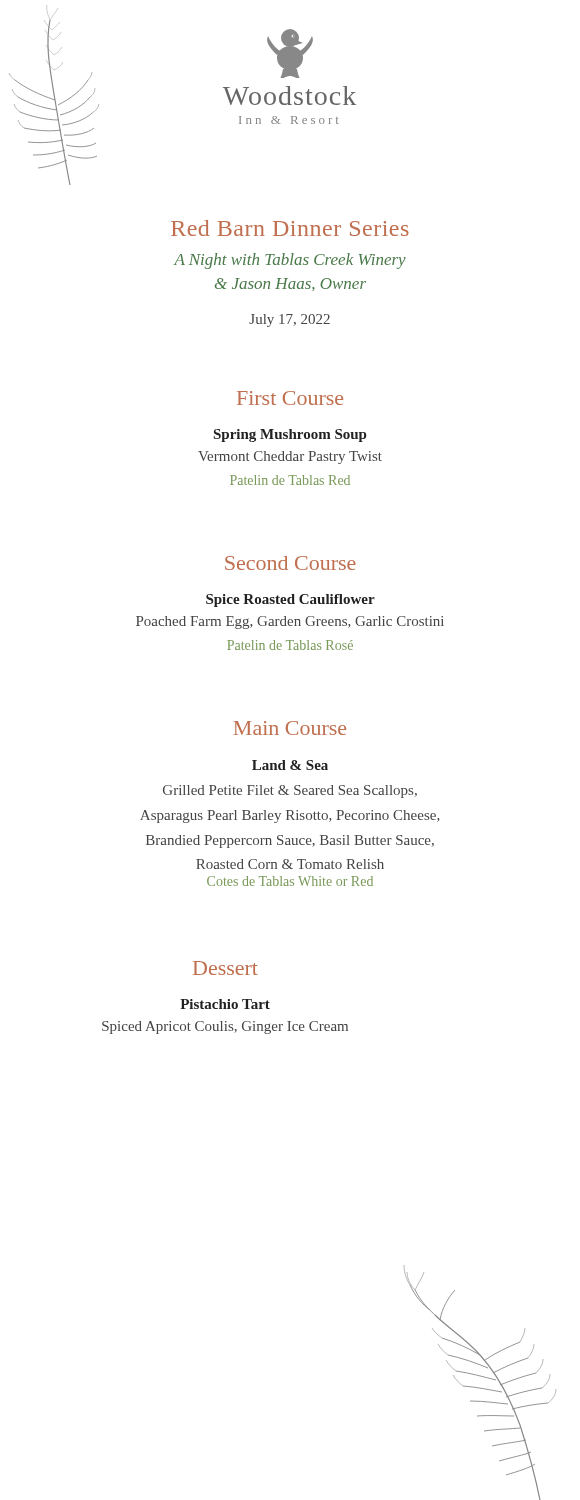Where is the passage that starts "A Night with Tablas Creek"?
Screen dimensions: 1500x580
click(x=290, y=271)
